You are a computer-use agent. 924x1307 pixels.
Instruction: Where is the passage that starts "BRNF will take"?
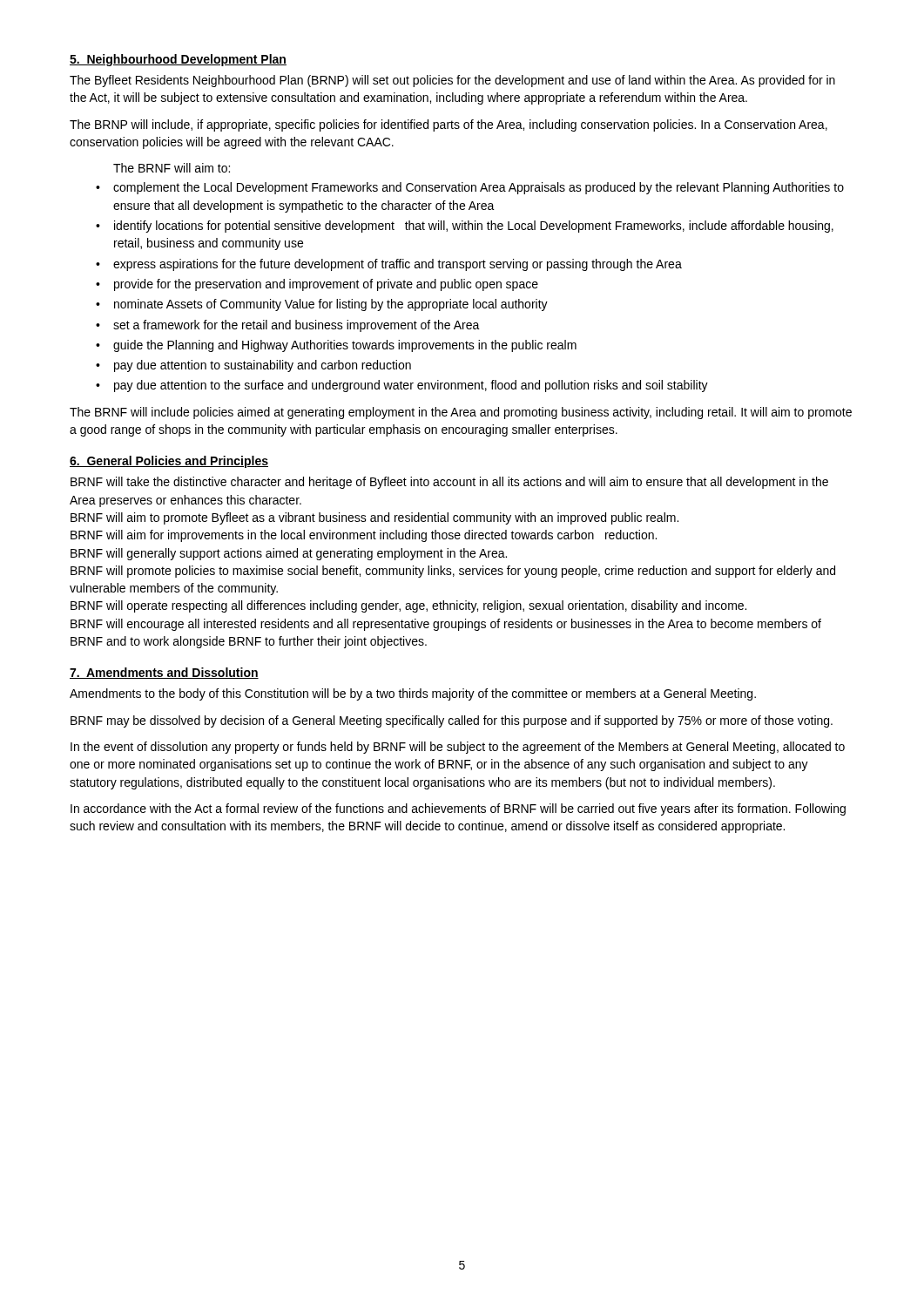[449, 491]
